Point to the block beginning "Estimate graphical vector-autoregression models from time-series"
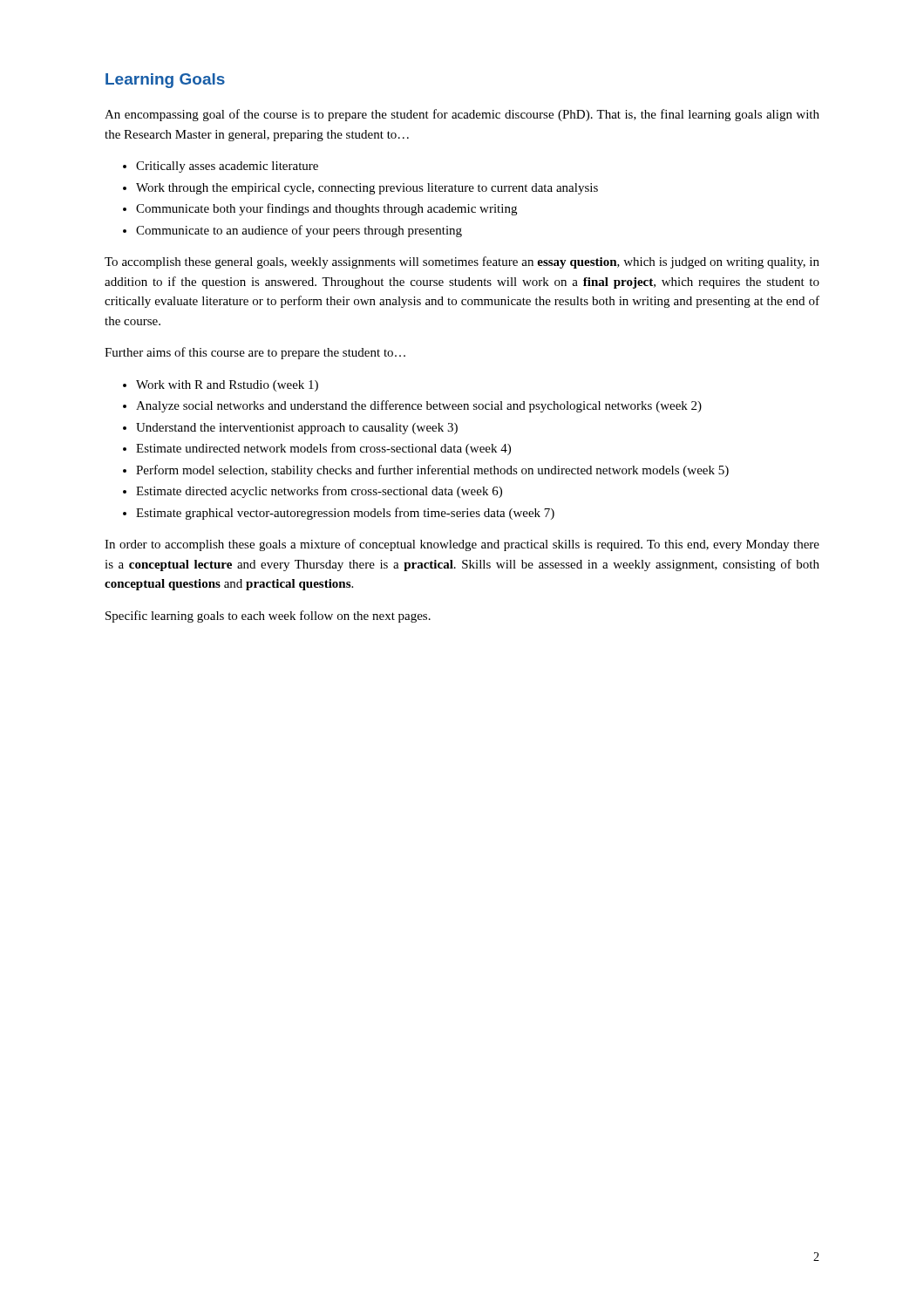 pyautogui.click(x=345, y=512)
